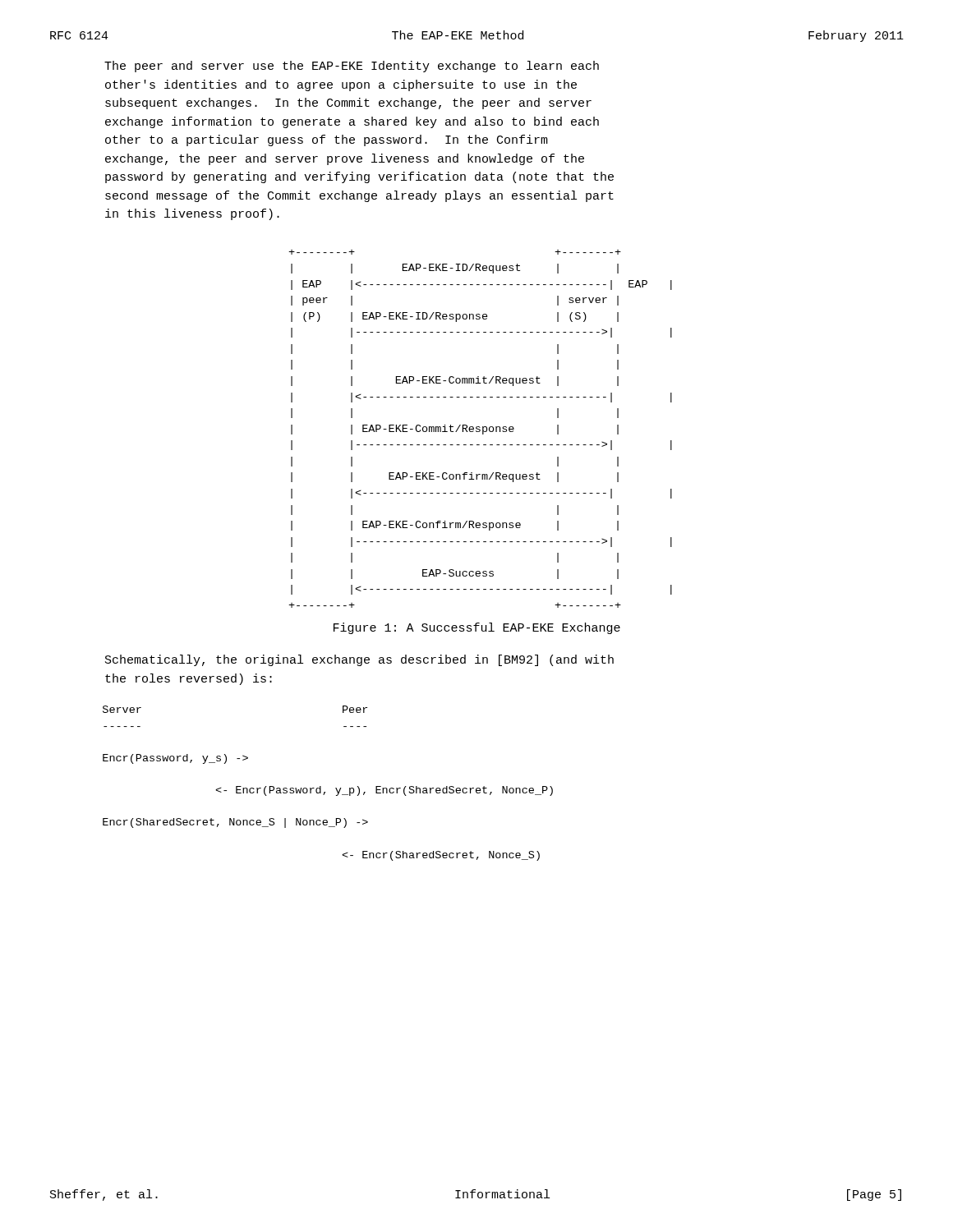Find the caption
This screenshot has height=1232, width=953.
476,629
